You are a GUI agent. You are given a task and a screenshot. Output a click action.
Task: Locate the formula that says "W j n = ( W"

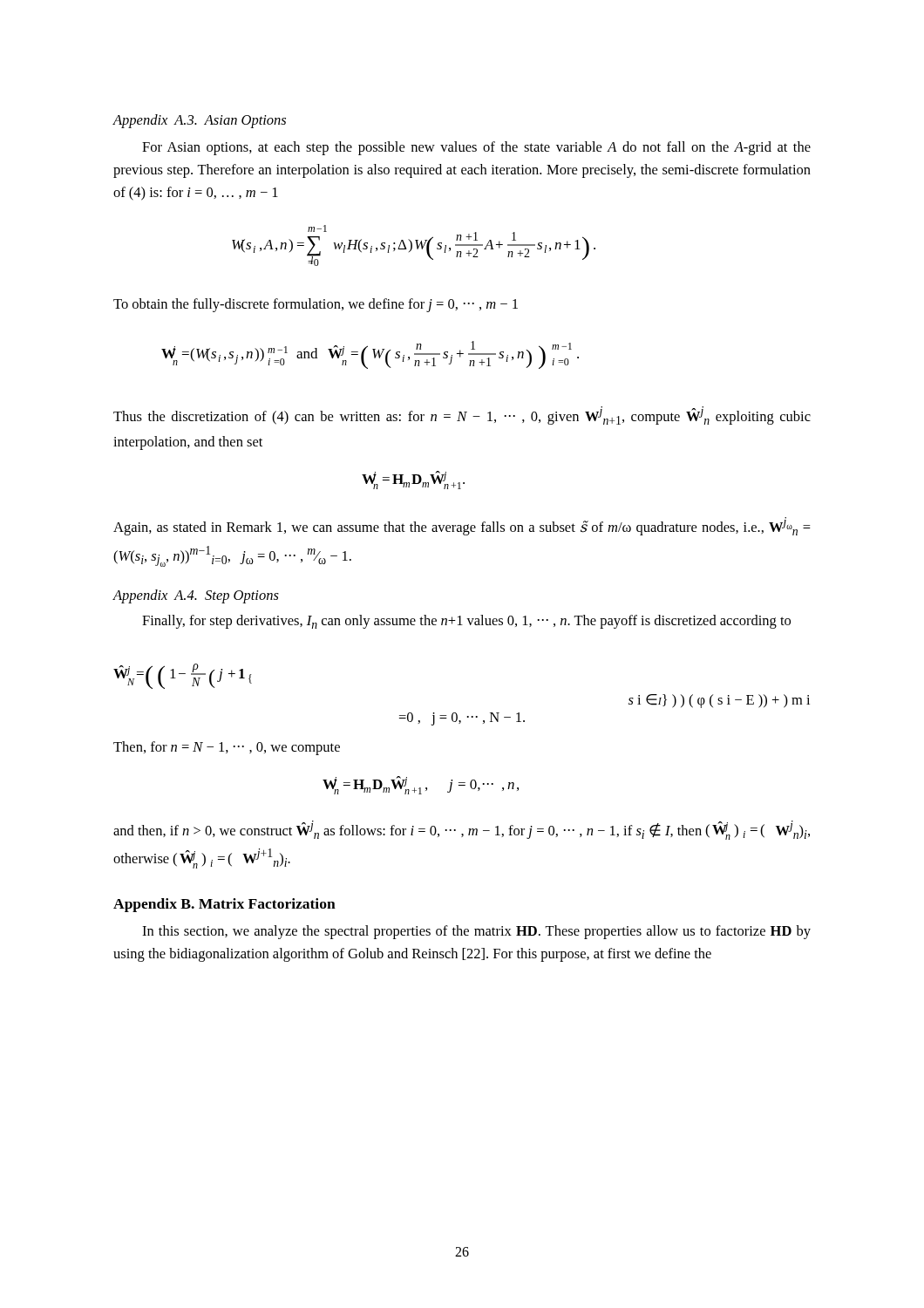click(x=462, y=357)
